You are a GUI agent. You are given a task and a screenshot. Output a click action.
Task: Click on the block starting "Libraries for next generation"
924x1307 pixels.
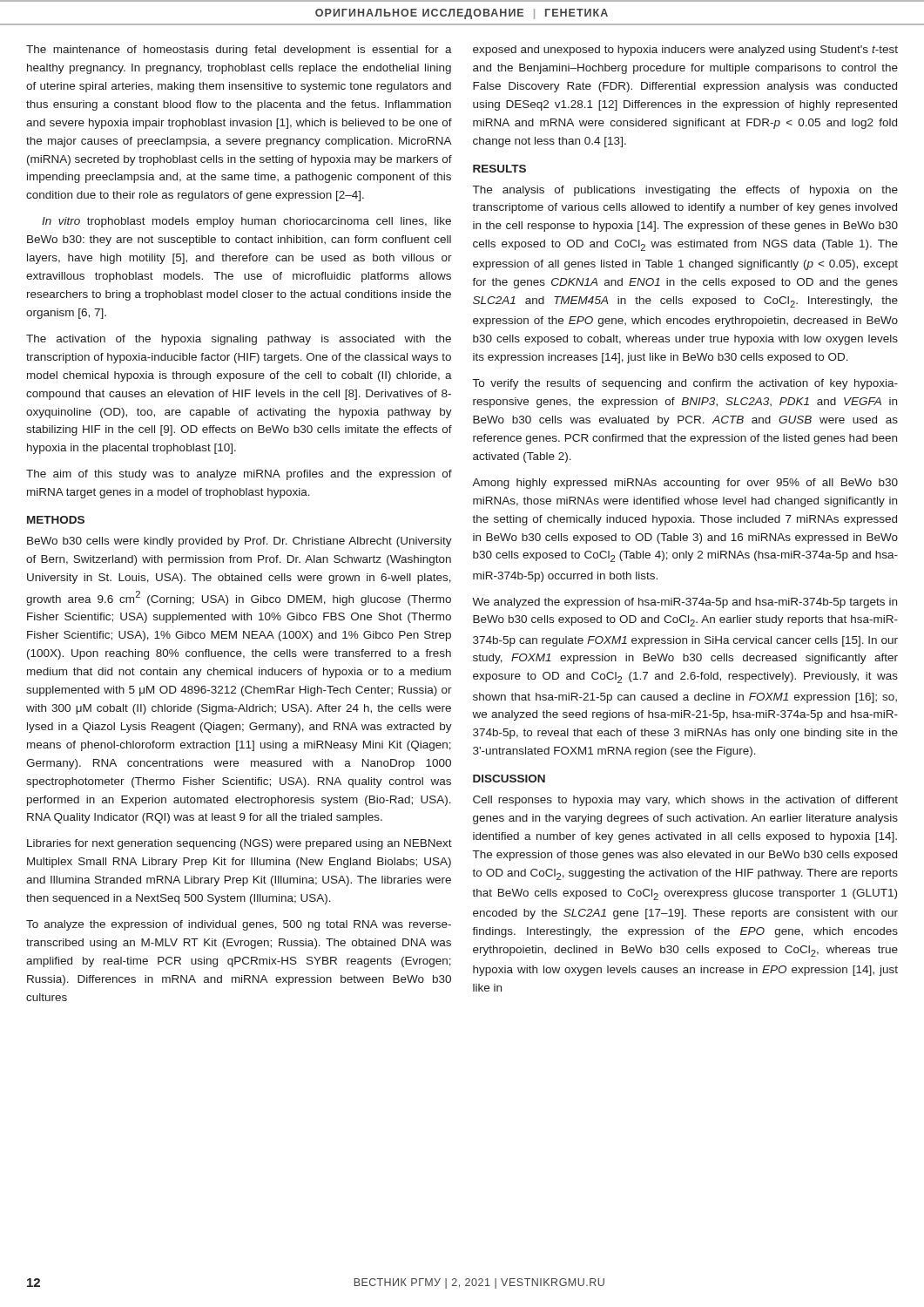(x=239, y=872)
